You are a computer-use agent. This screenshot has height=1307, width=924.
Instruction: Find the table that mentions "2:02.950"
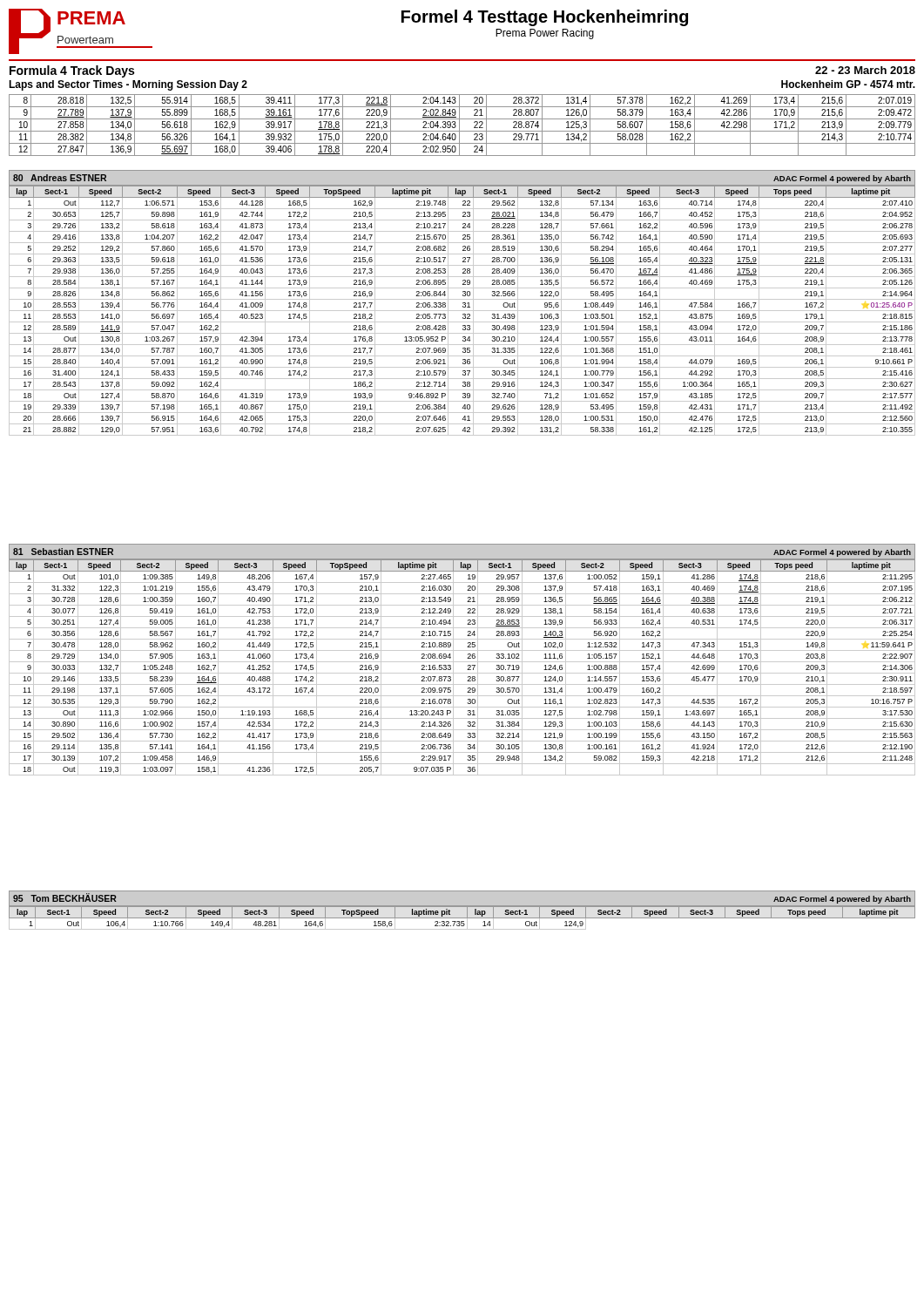(x=462, y=125)
